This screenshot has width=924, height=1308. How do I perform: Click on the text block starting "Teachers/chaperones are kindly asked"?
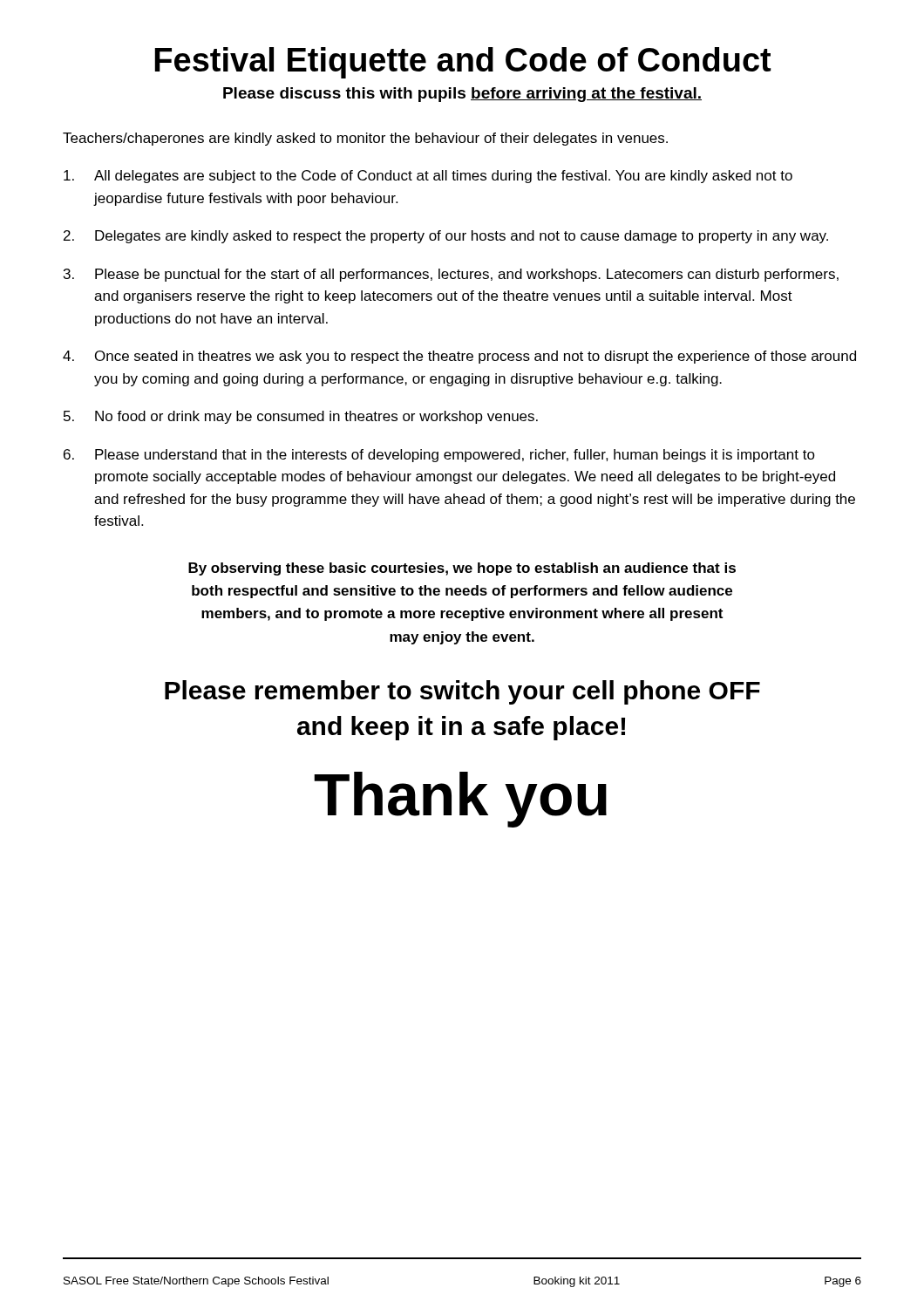(x=366, y=138)
